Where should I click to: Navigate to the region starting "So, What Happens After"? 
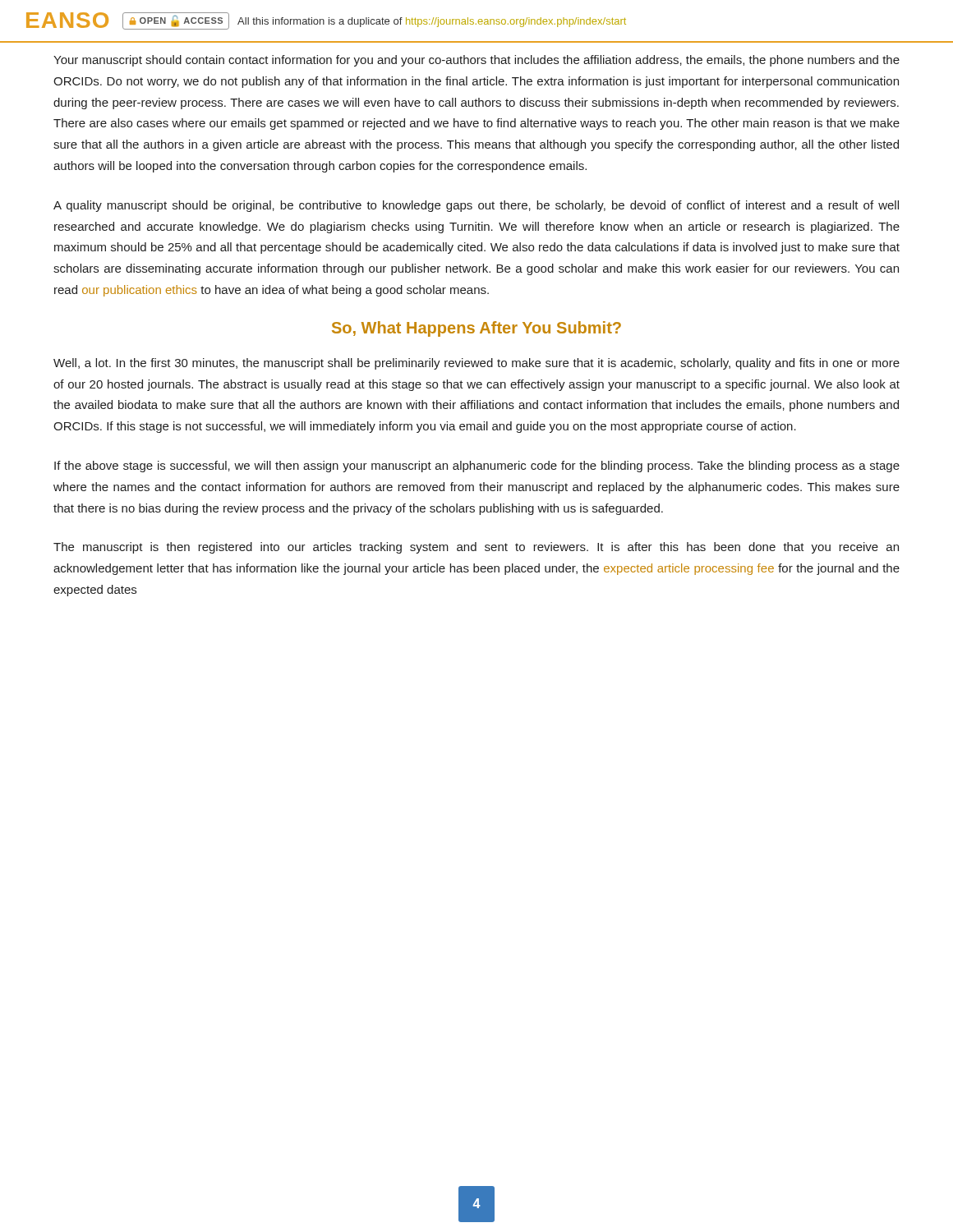tap(476, 328)
